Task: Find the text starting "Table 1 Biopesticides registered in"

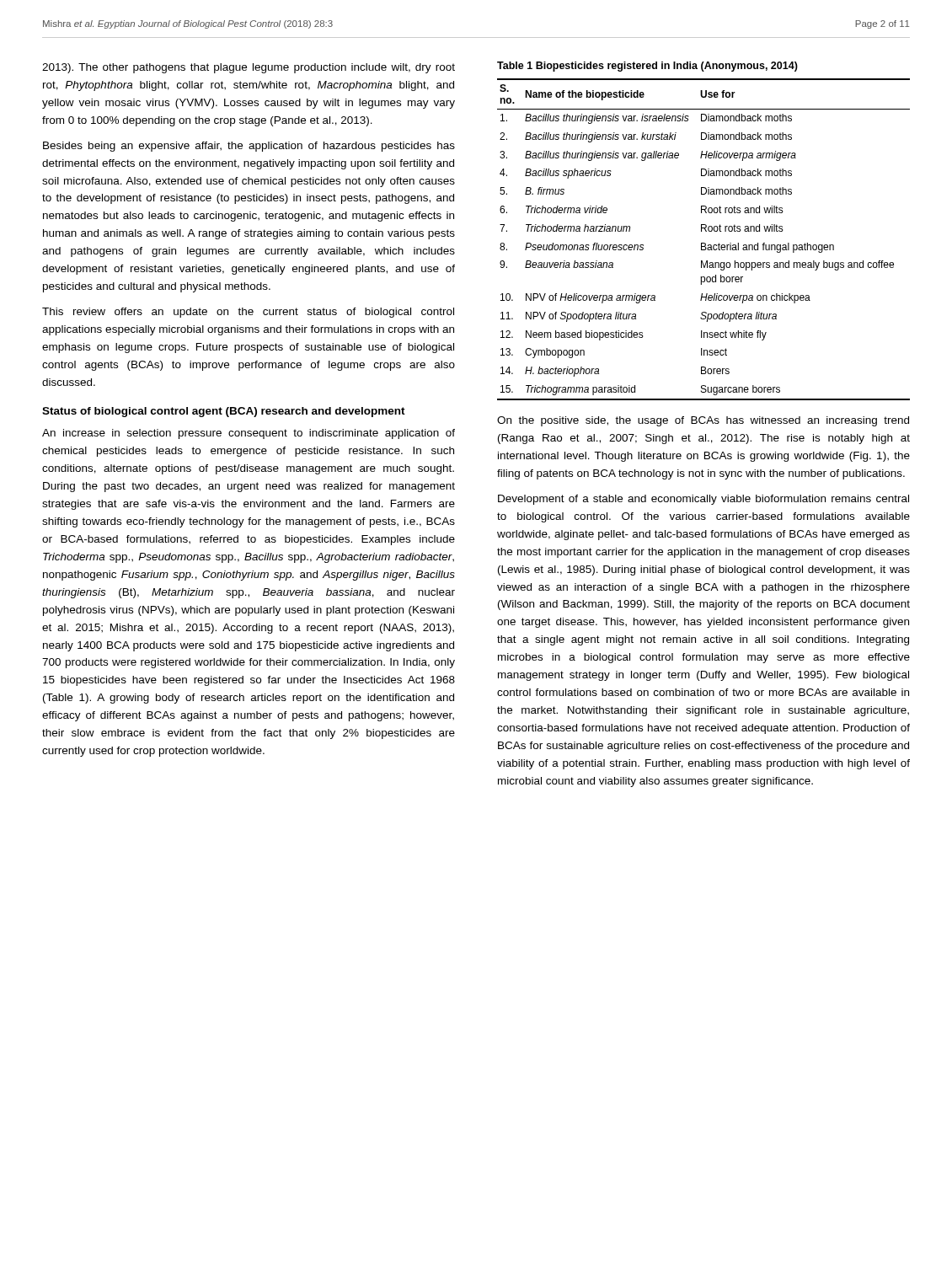Action: coord(647,66)
